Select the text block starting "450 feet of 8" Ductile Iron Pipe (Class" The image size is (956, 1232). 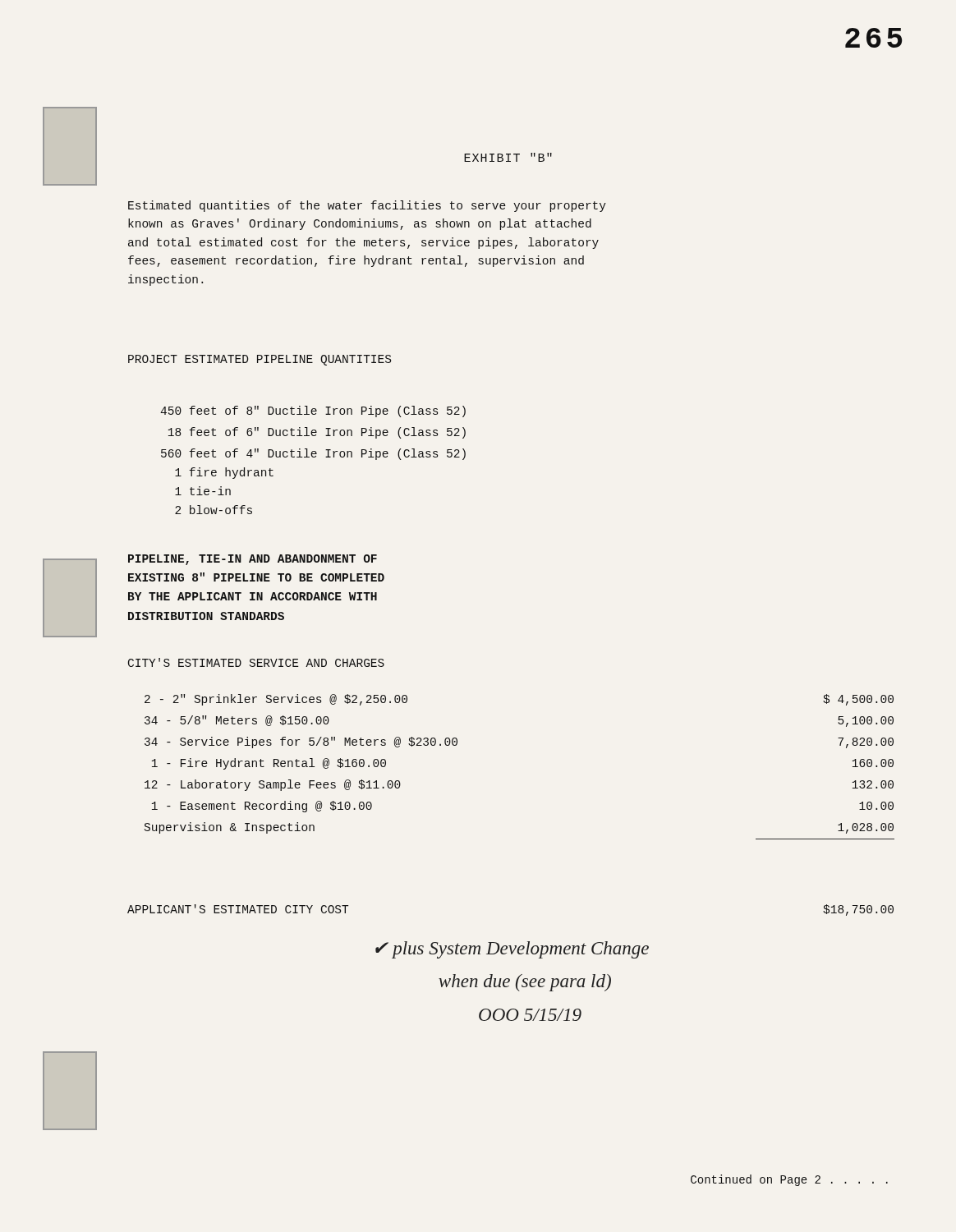pyautogui.click(x=314, y=411)
